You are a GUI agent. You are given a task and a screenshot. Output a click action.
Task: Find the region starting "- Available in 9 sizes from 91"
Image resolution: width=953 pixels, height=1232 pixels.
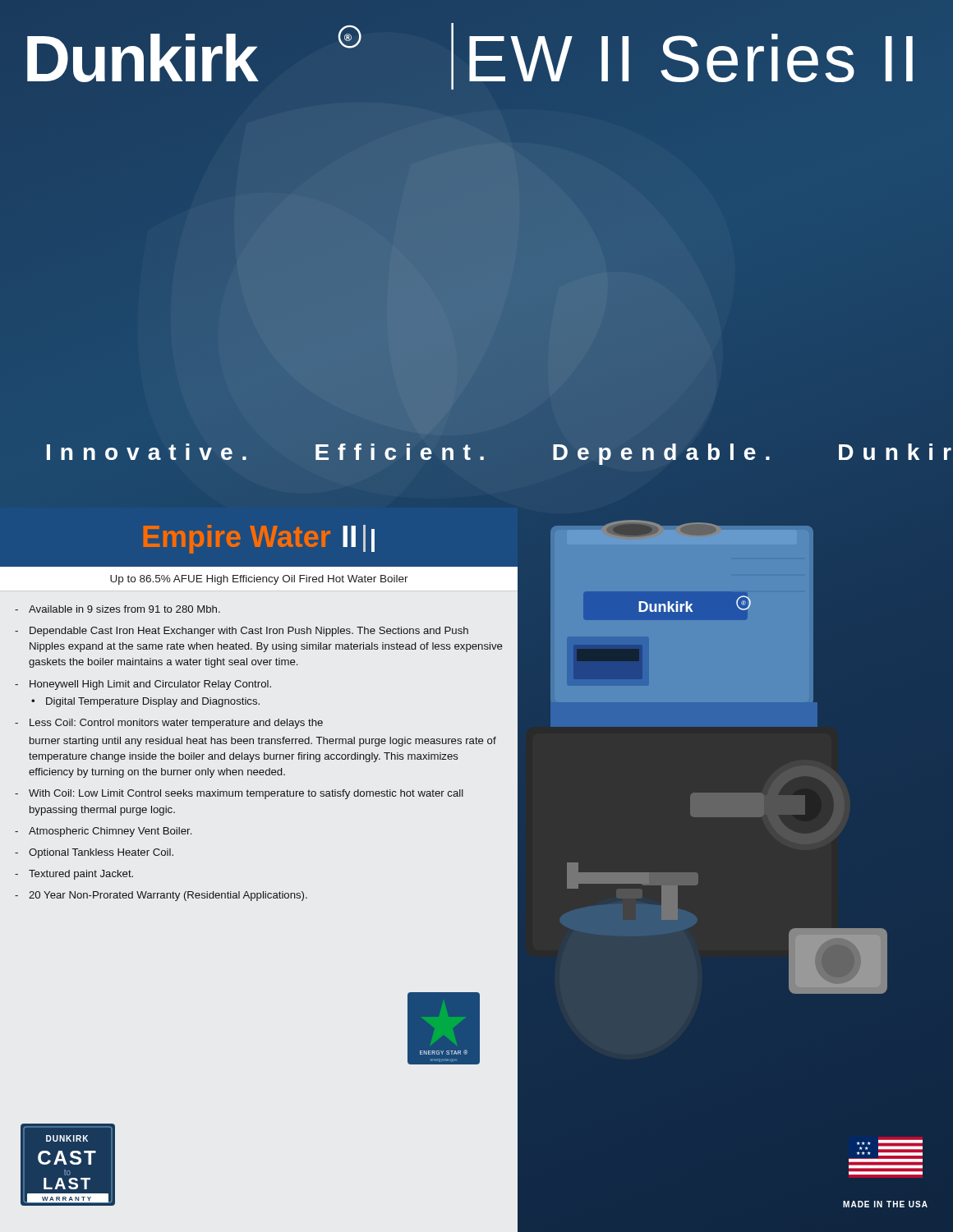point(118,609)
